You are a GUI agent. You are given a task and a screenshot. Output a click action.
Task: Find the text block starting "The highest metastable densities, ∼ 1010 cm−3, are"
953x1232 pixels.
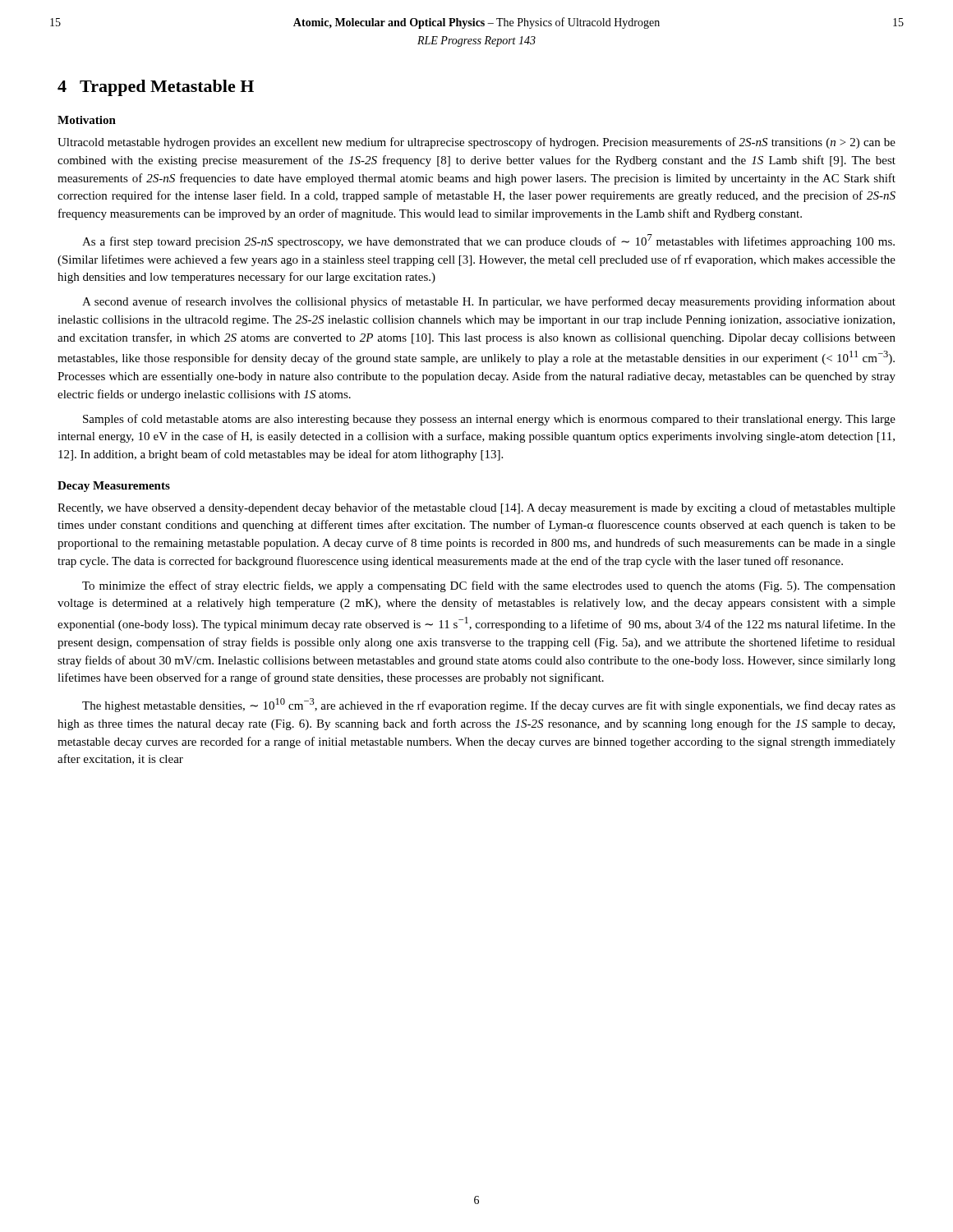point(476,732)
